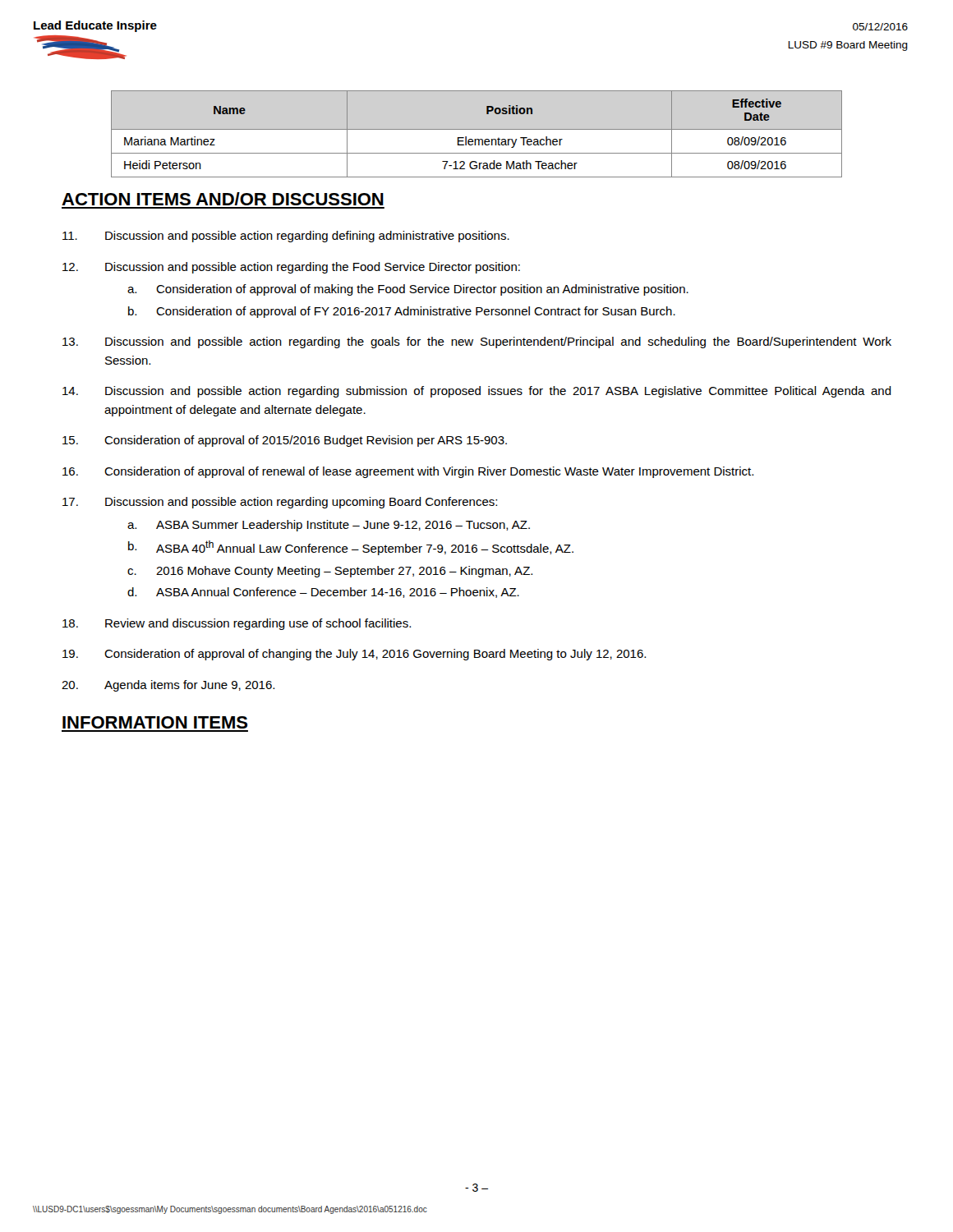Select the list item containing "17. Discussion and possible"

pos(476,547)
